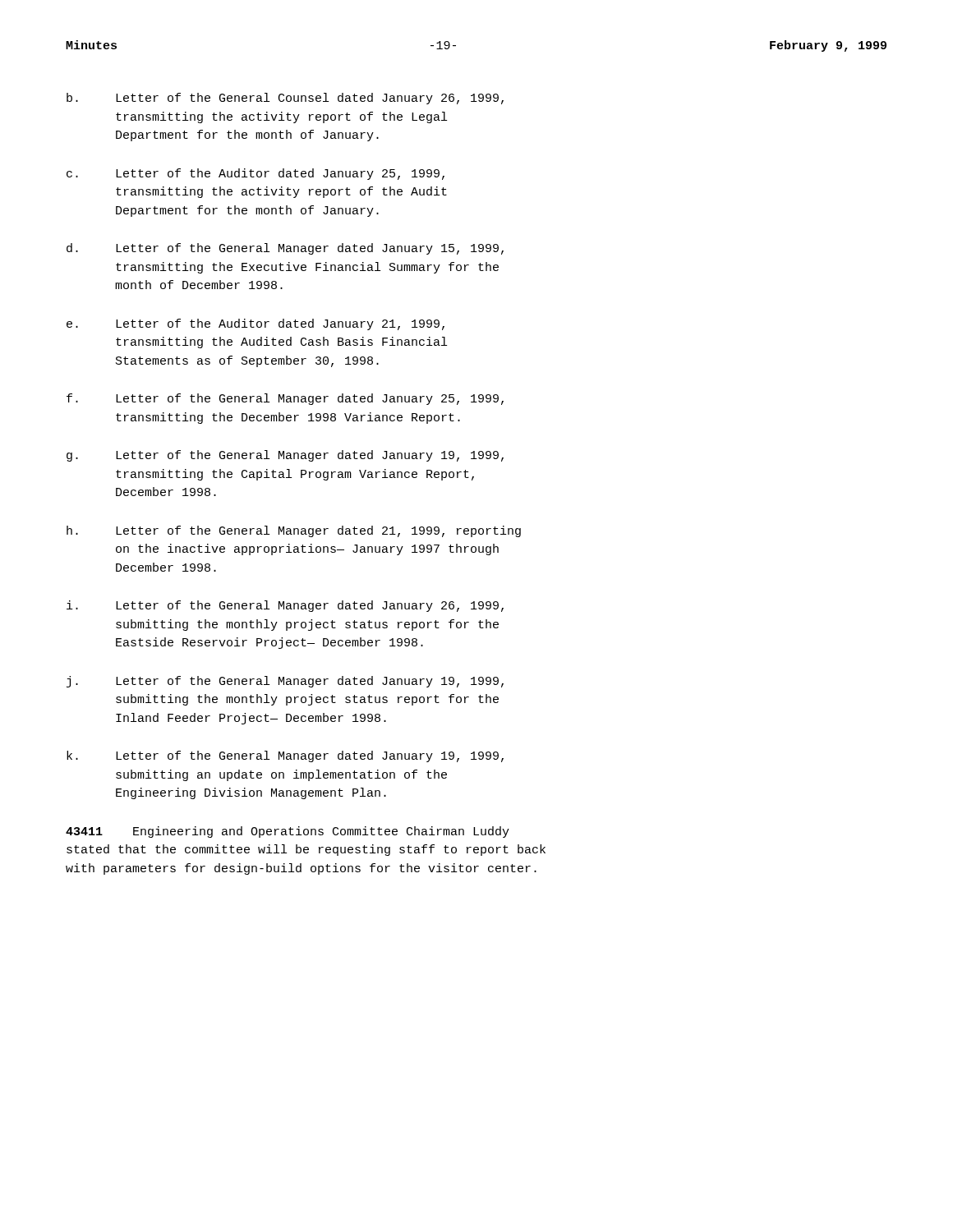Screen dimensions: 1232x953
Task: Navigate to the text block starting "g. Letter of the General Manager dated"
Action: [476, 475]
